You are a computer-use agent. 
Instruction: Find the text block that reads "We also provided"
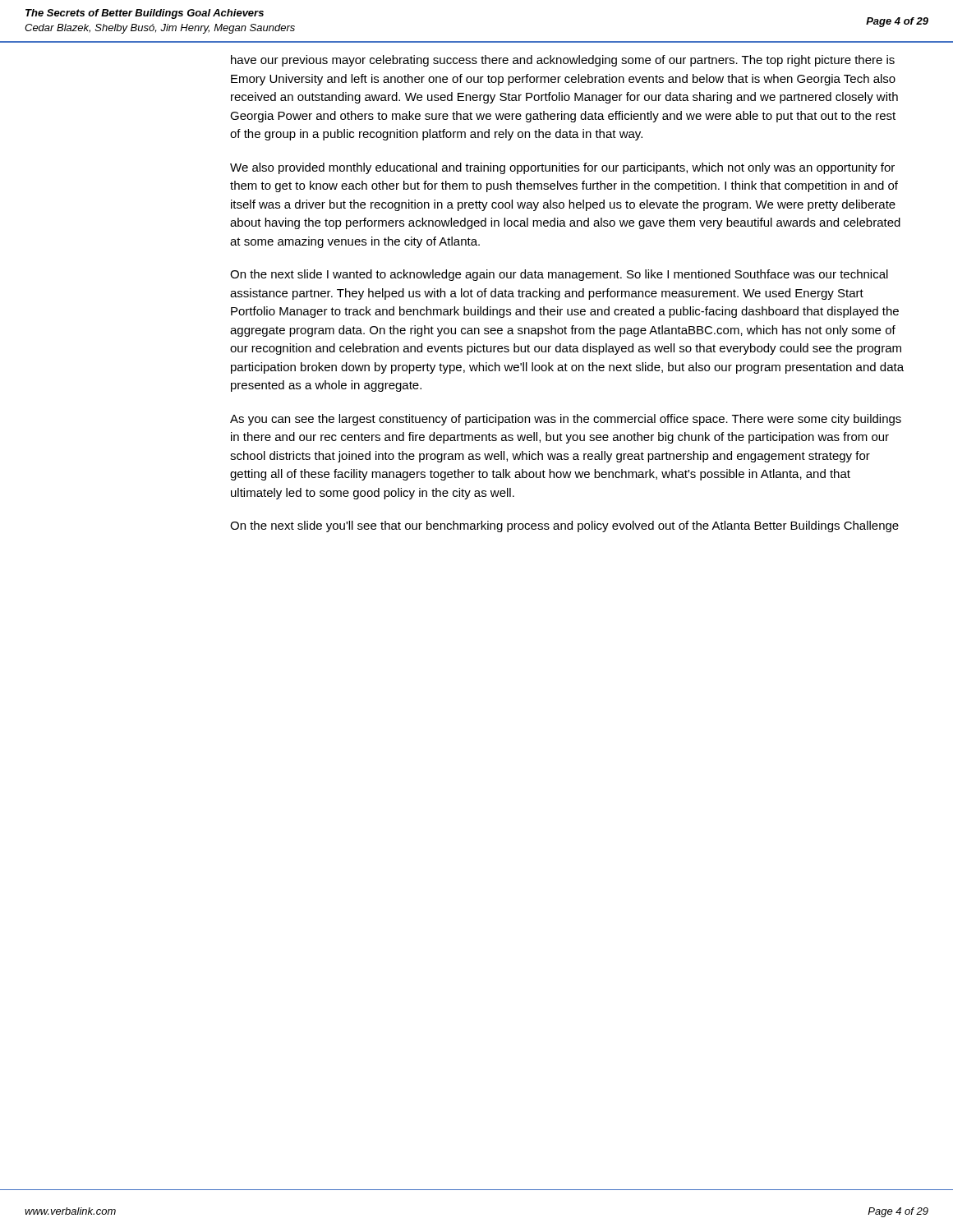(565, 204)
